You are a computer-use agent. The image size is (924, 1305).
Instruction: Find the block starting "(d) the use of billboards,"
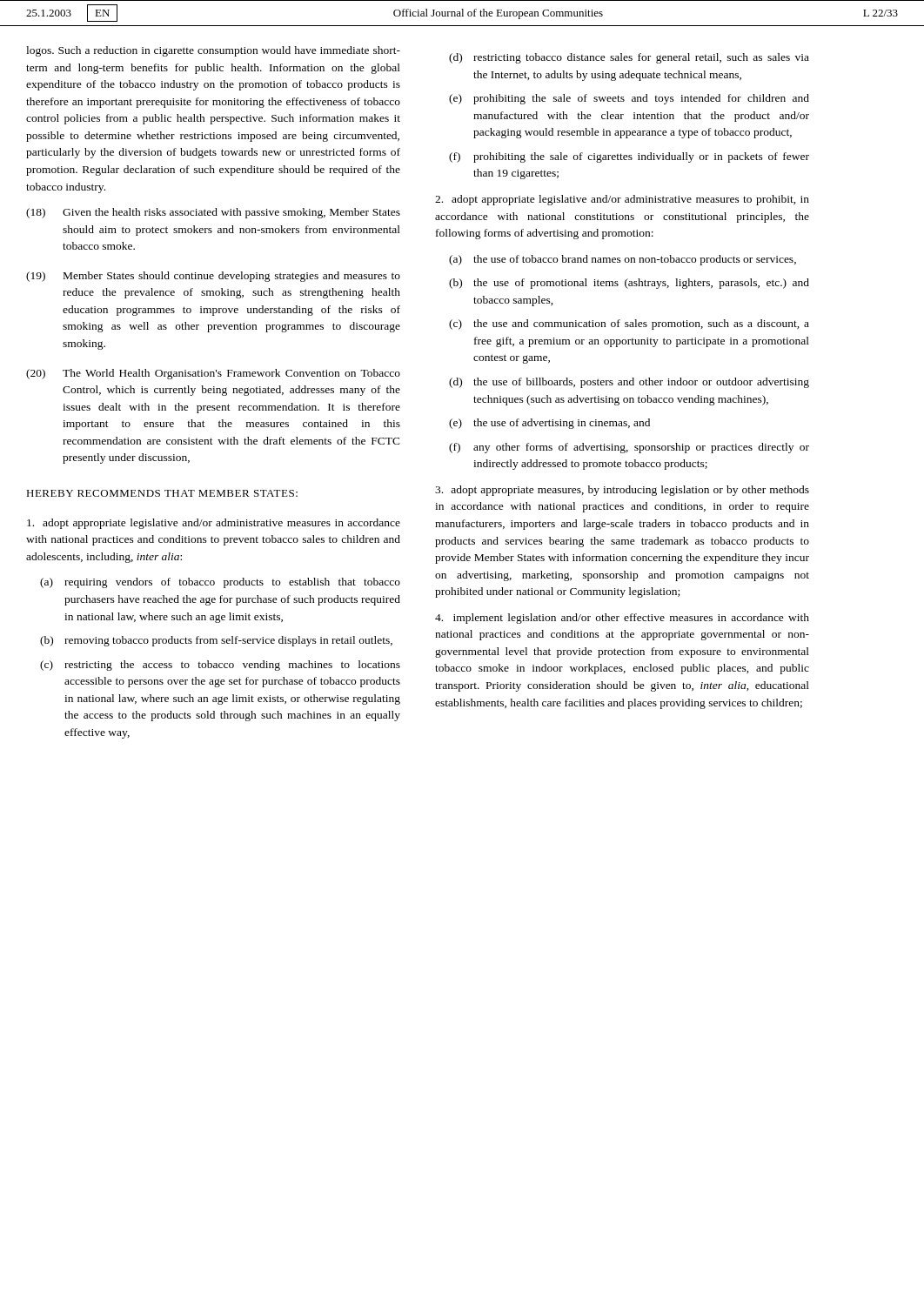tap(629, 390)
